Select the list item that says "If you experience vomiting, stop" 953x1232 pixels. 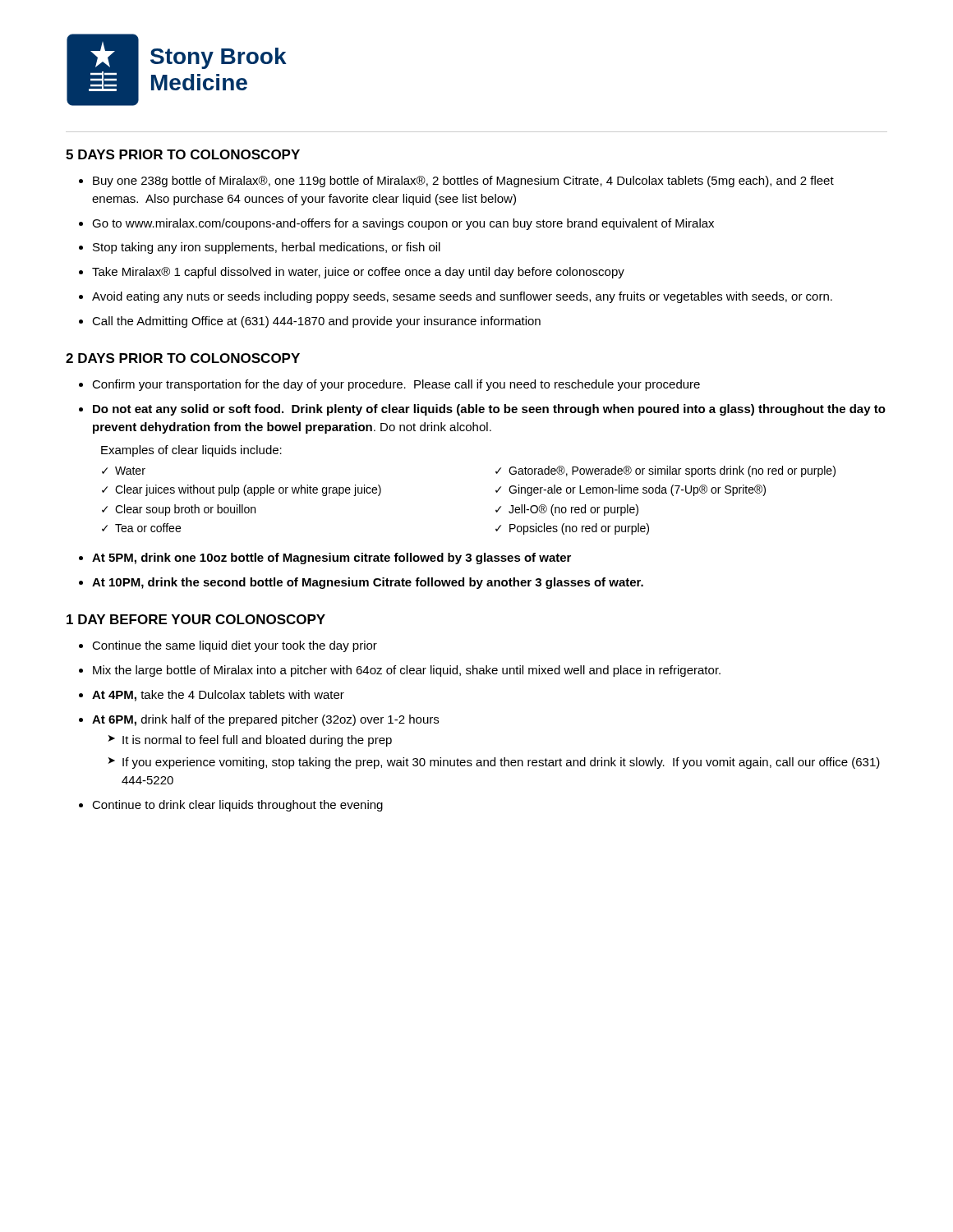[x=501, y=771]
